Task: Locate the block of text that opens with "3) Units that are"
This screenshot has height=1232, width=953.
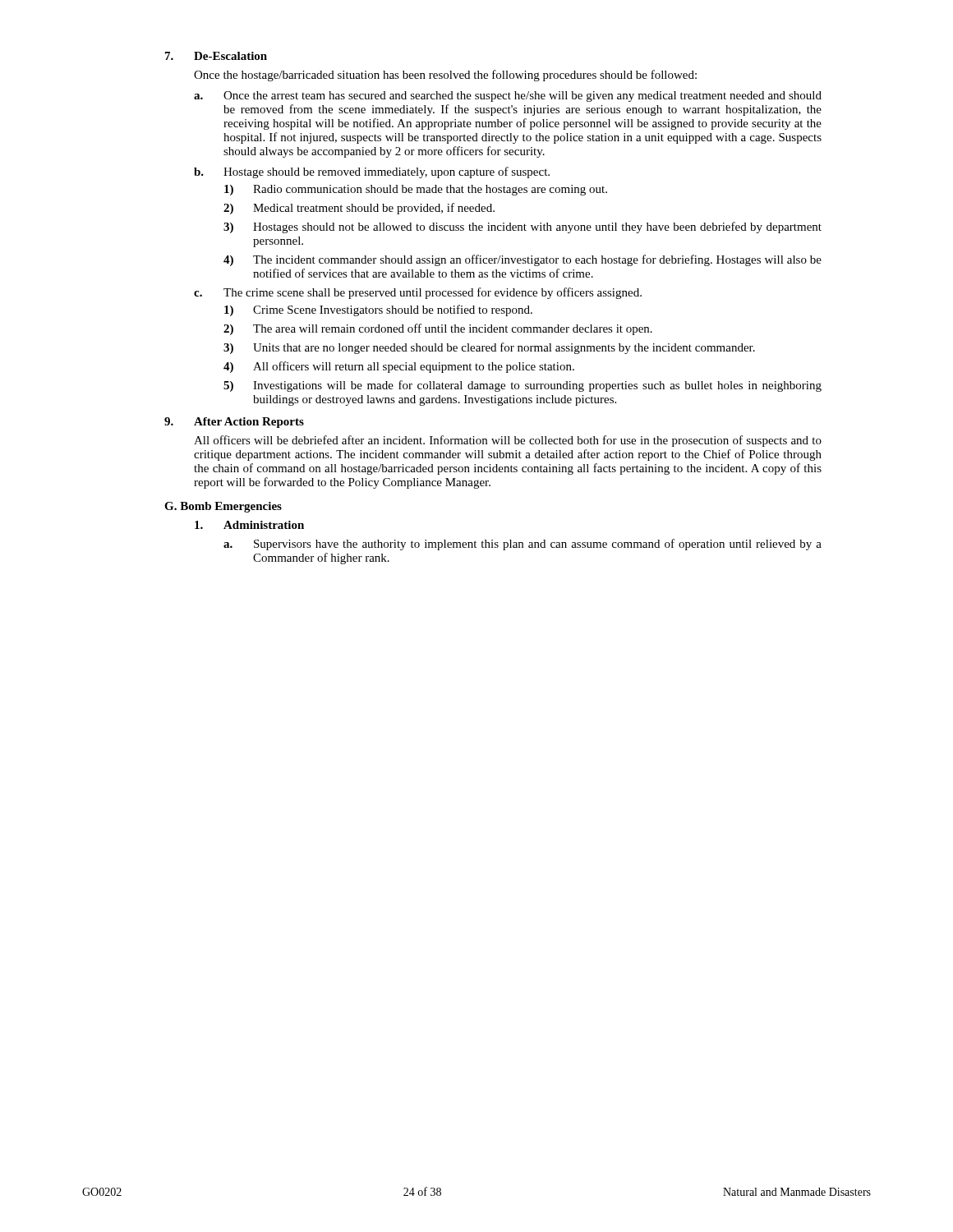Action: tap(489, 348)
